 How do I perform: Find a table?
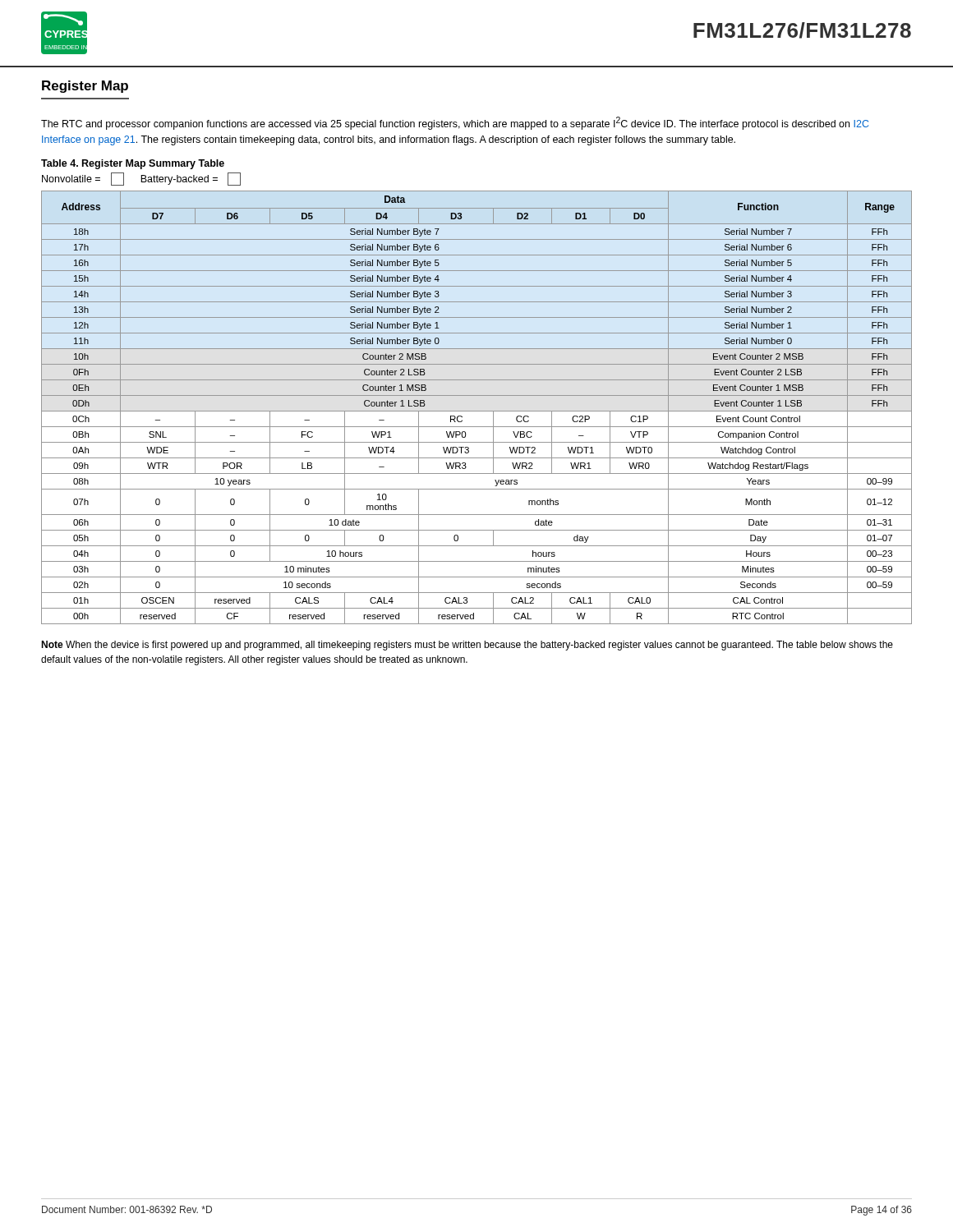pos(476,407)
